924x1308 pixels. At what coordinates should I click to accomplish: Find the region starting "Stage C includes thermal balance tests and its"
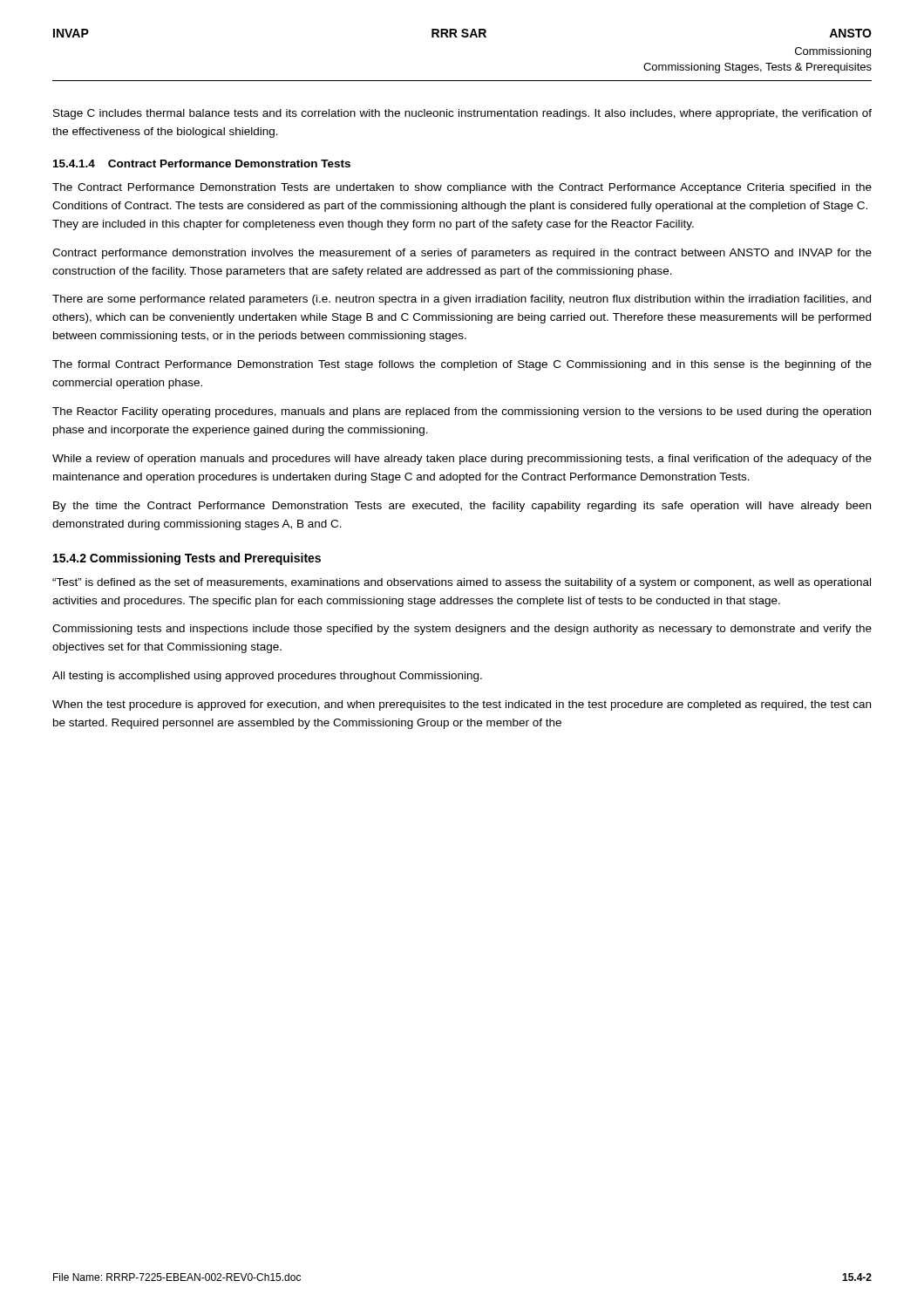[x=462, y=122]
